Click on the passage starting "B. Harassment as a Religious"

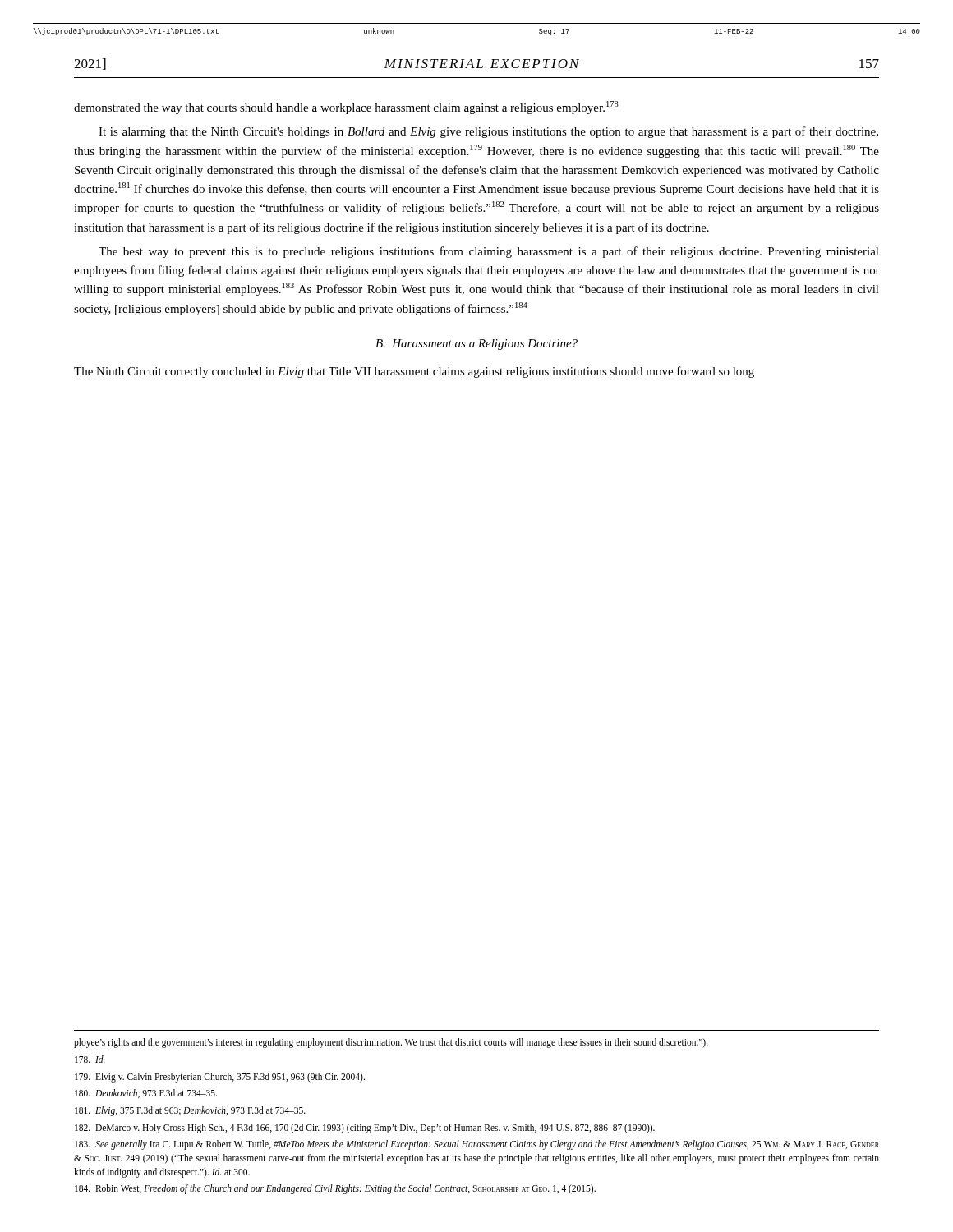click(x=476, y=343)
